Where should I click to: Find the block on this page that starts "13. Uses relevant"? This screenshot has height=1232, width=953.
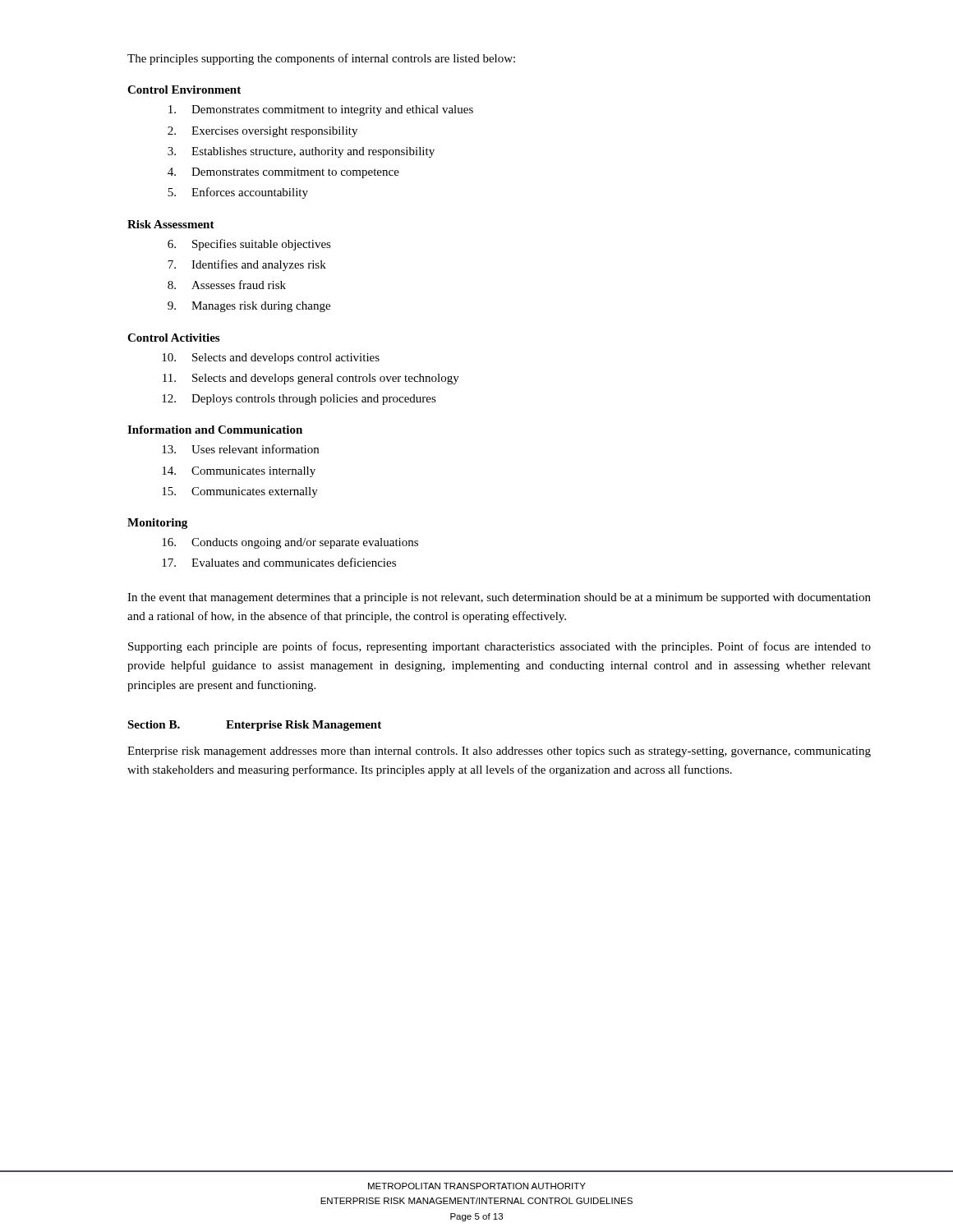[x=240, y=449]
